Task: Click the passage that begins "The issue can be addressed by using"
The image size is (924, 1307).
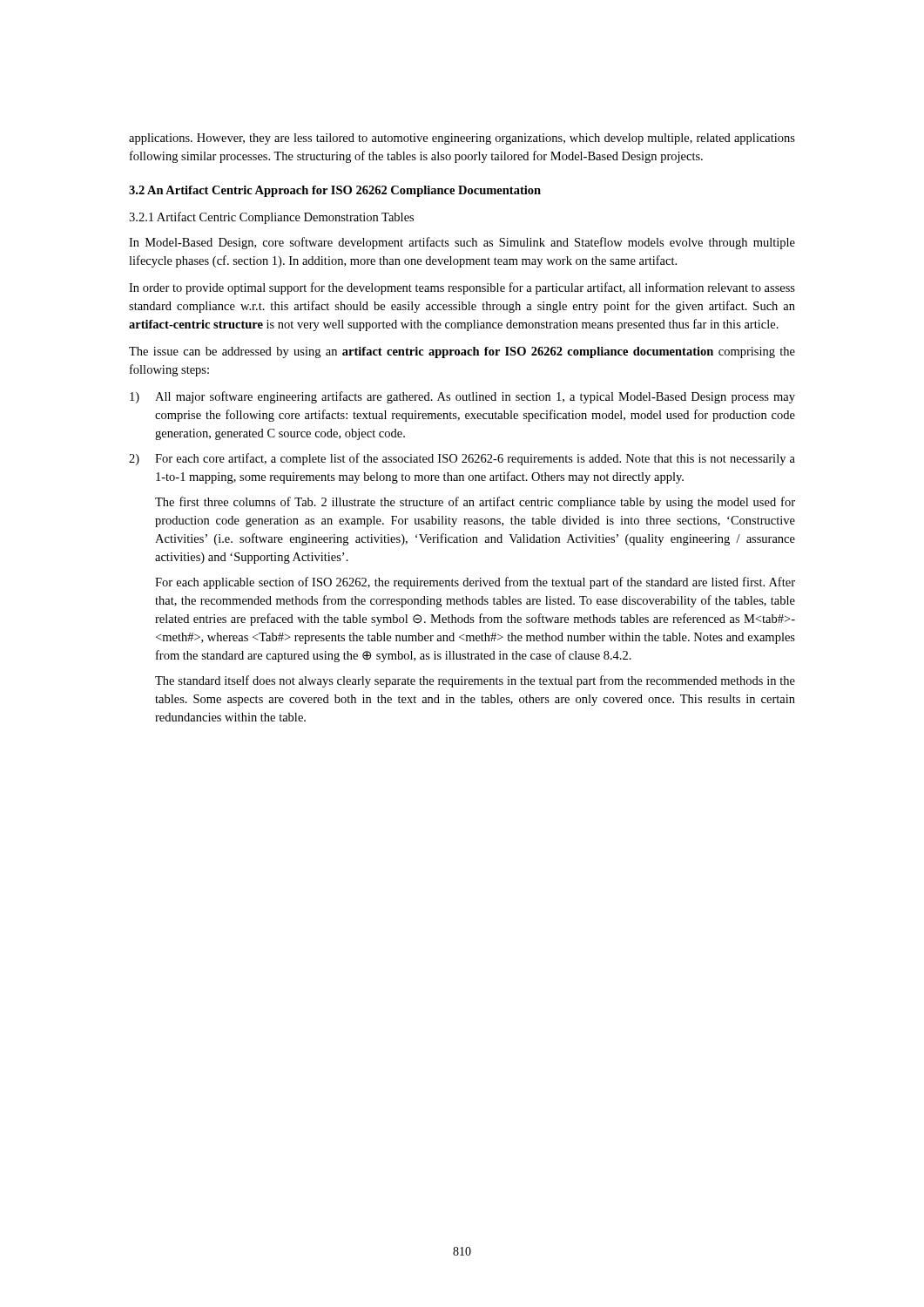Action: 462,361
